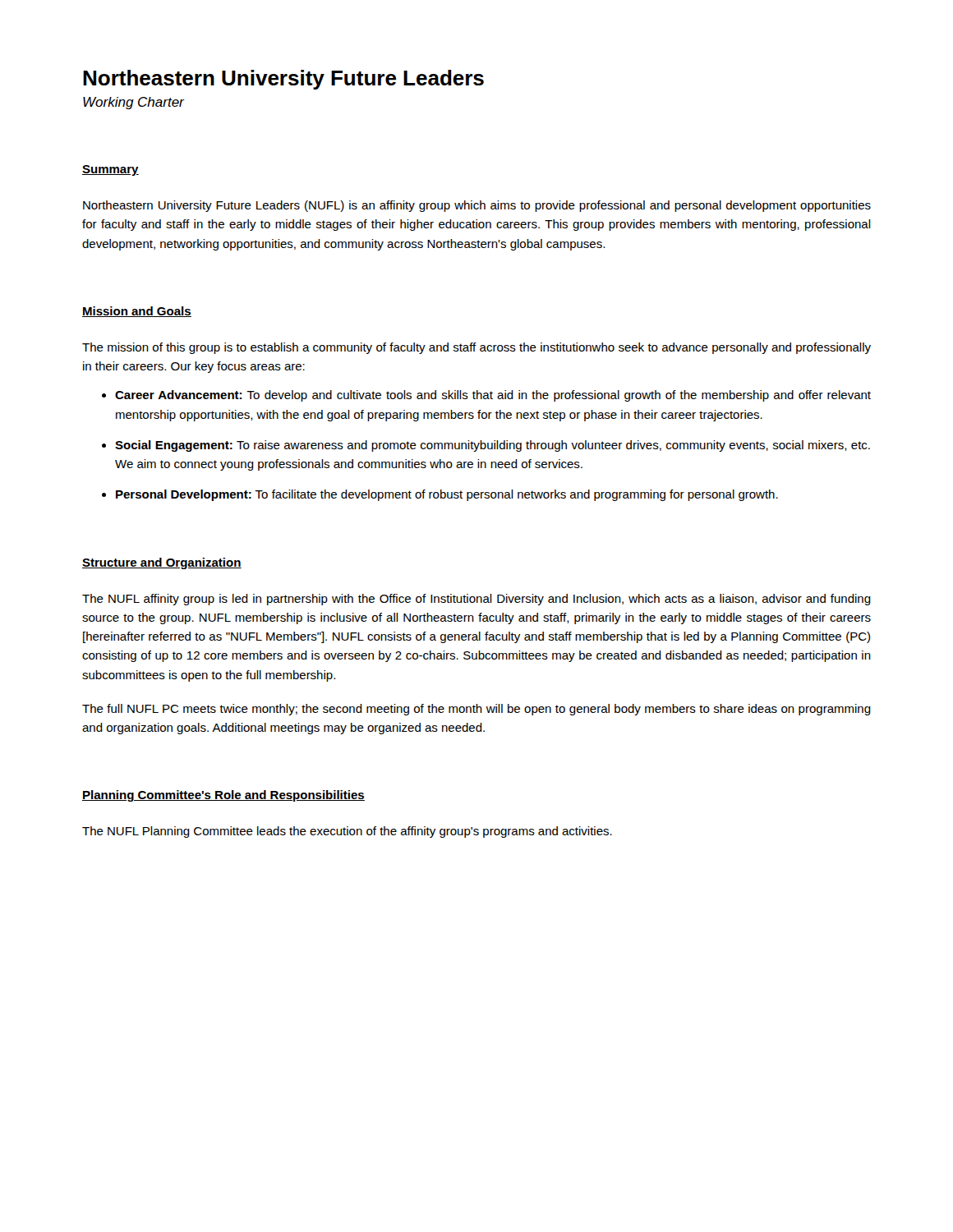Where is the passage that starts "The NUFL affinity"?
The width and height of the screenshot is (953, 1232).
pyautogui.click(x=476, y=636)
